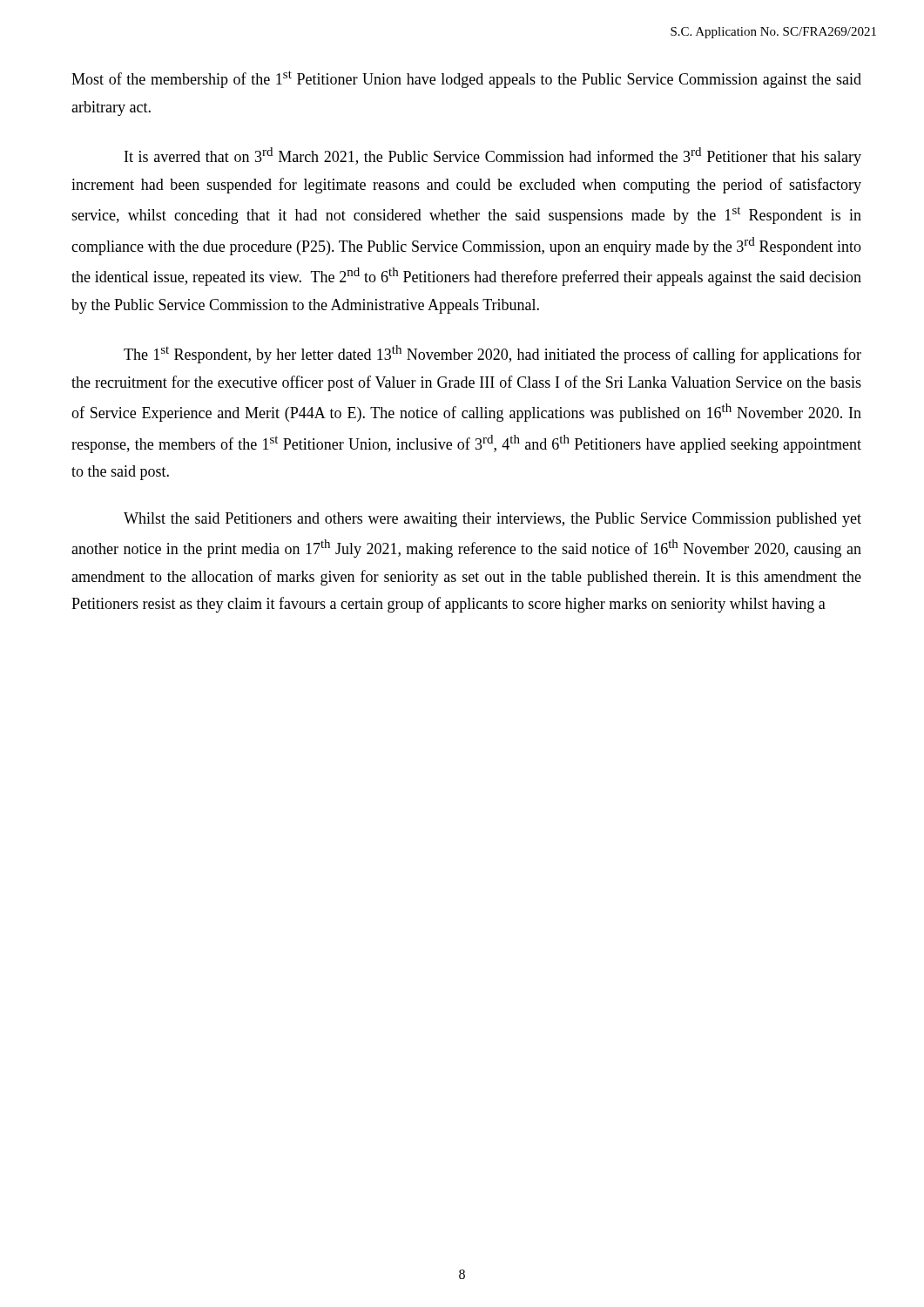924x1307 pixels.
Task: Select the text starting "The 1st Respondent, by"
Action: 466,411
